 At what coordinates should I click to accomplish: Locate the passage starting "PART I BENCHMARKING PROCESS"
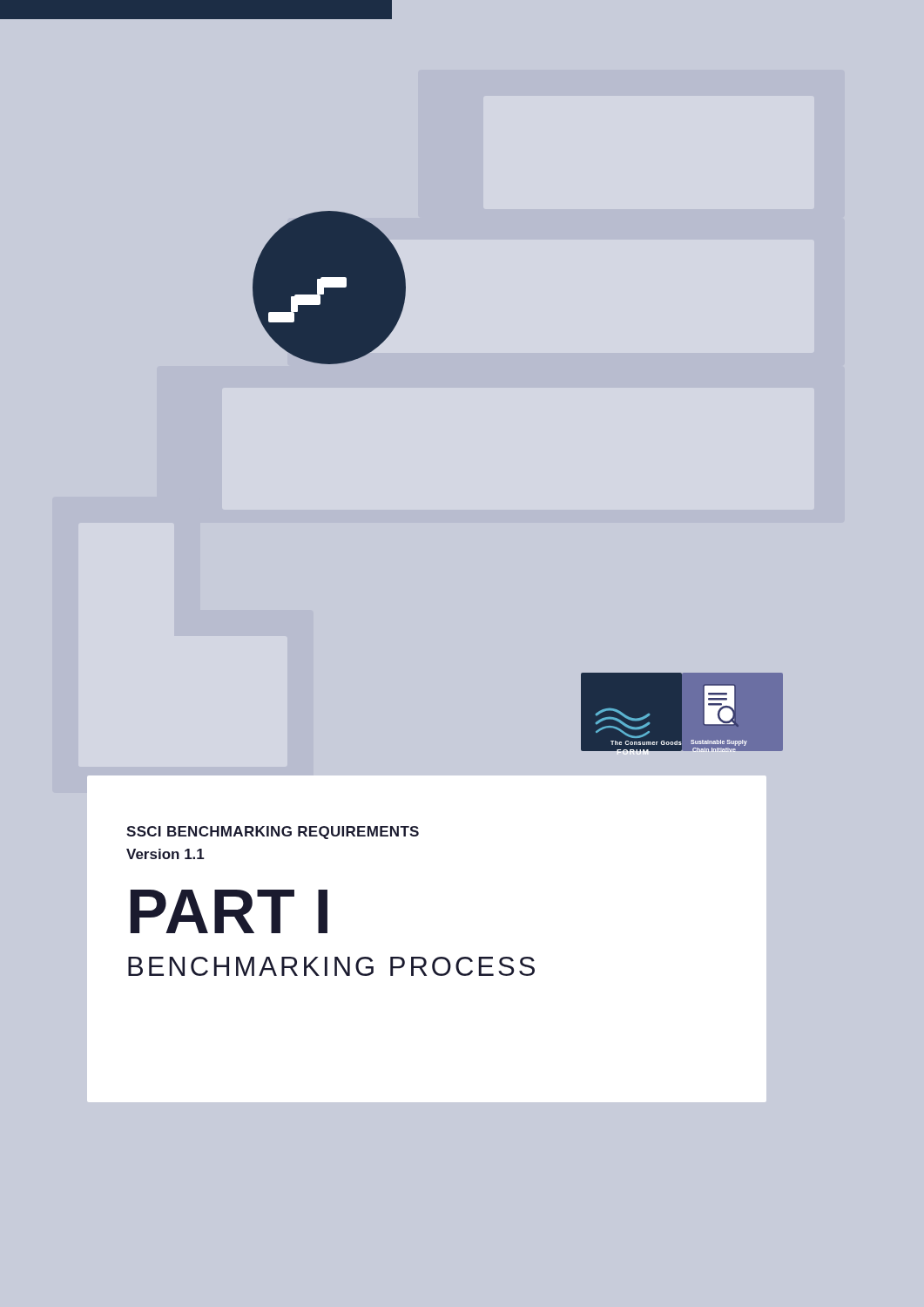click(x=332, y=931)
